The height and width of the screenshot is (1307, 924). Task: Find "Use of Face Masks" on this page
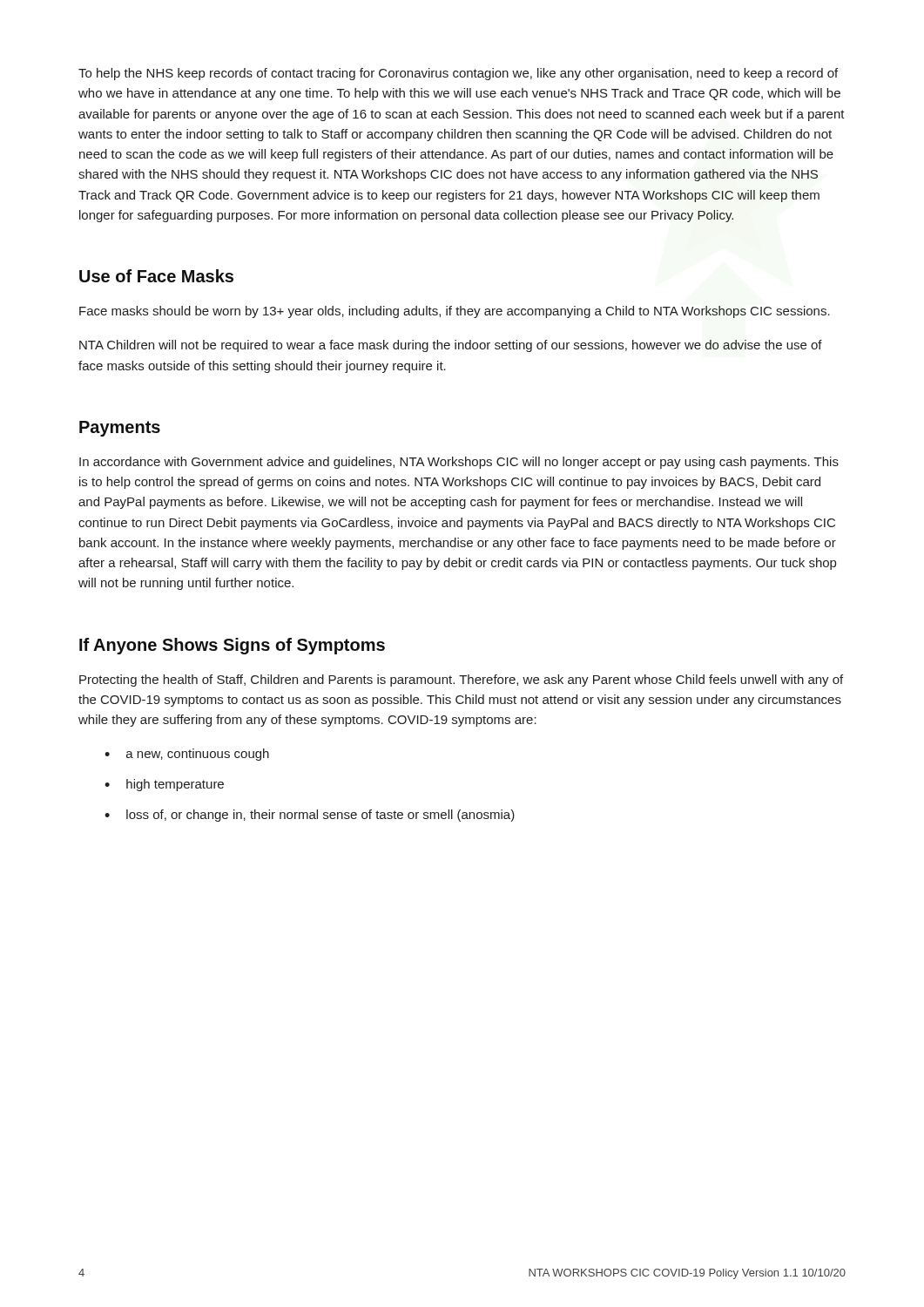click(156, 277)
